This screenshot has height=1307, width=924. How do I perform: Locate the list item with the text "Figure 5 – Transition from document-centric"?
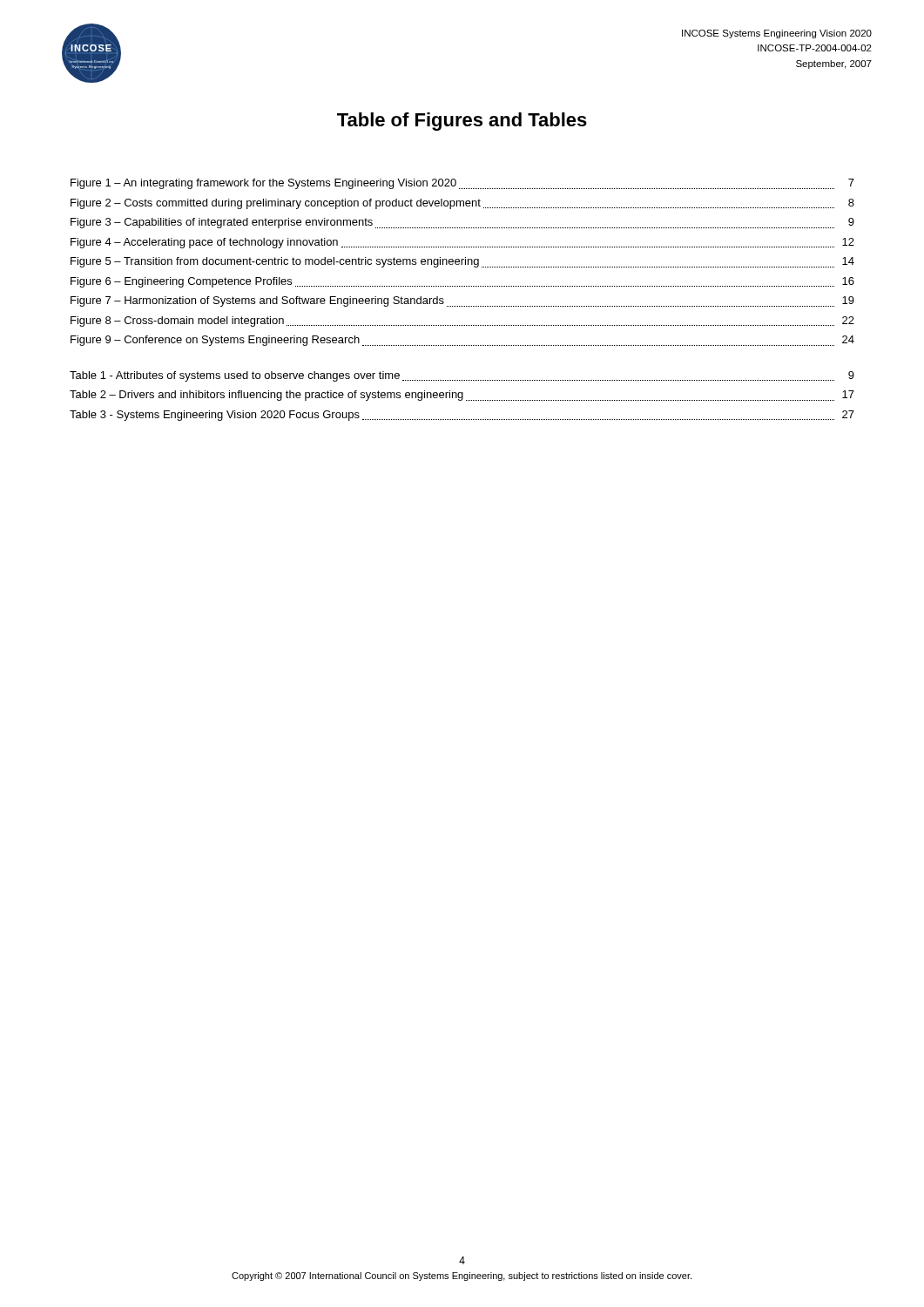(x=462, y=261)
